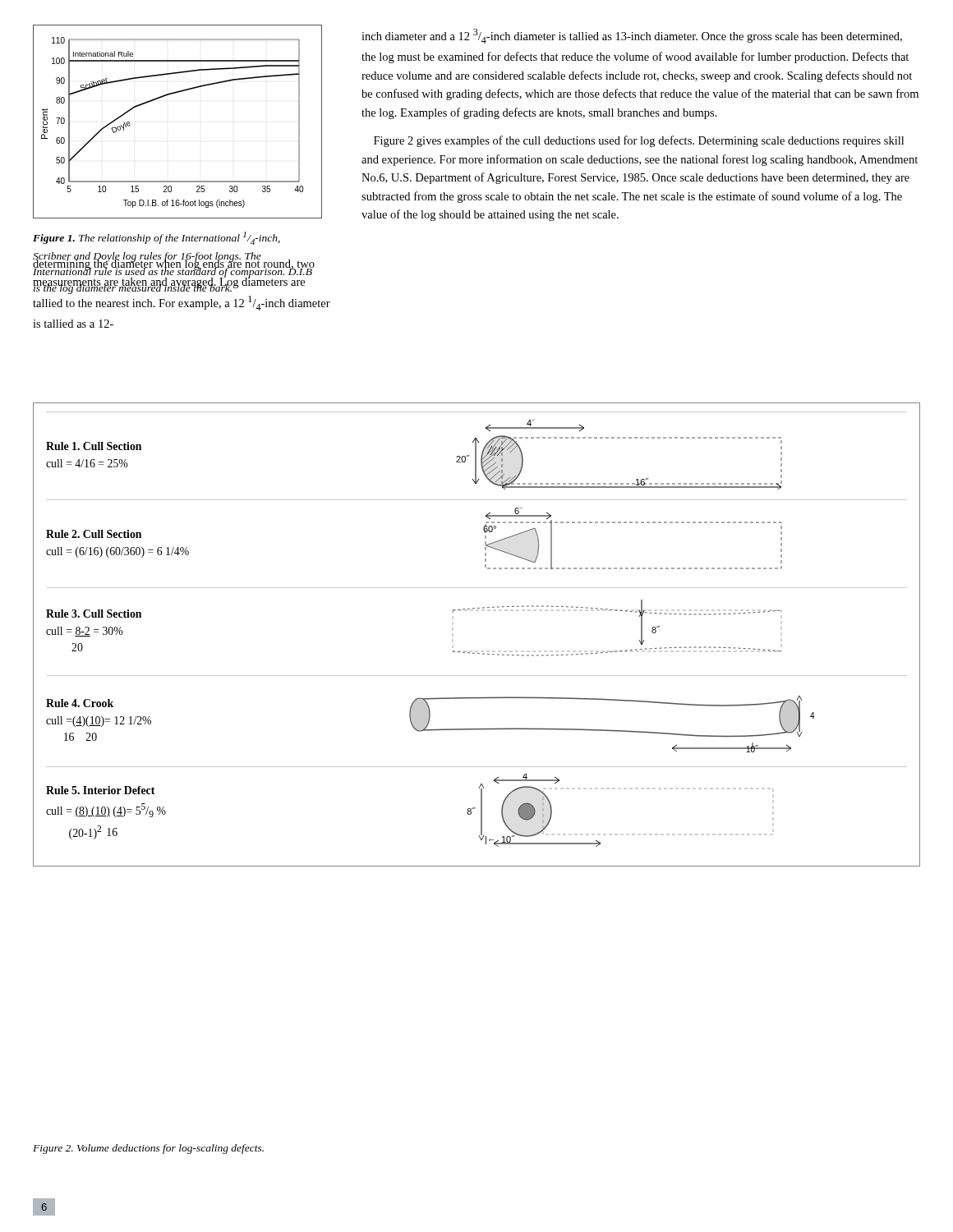Find the block starting "Figure 1. The relationship"
953x1232 pixels.
pos(173,261)
